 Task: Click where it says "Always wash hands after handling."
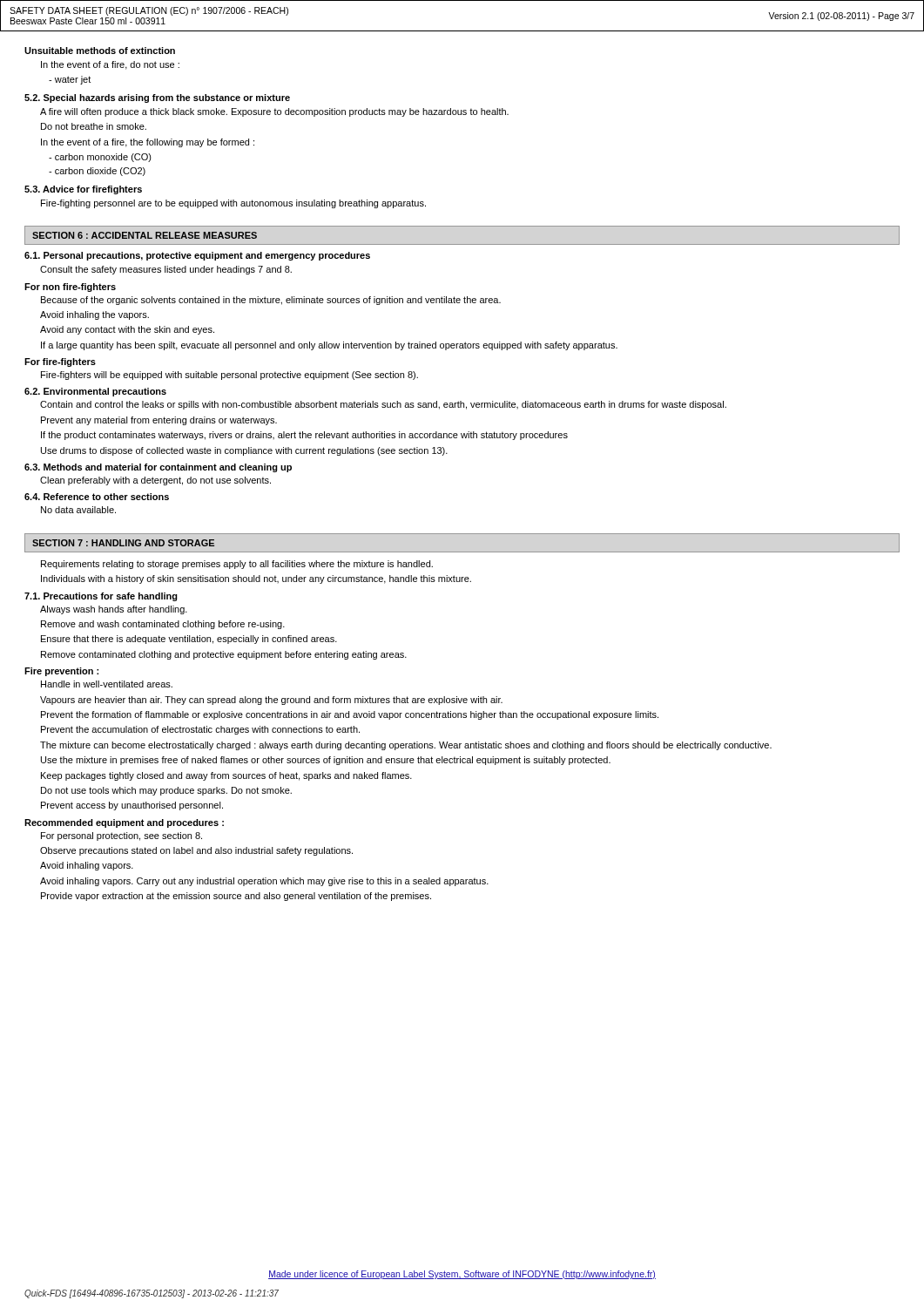pos(114,609)
